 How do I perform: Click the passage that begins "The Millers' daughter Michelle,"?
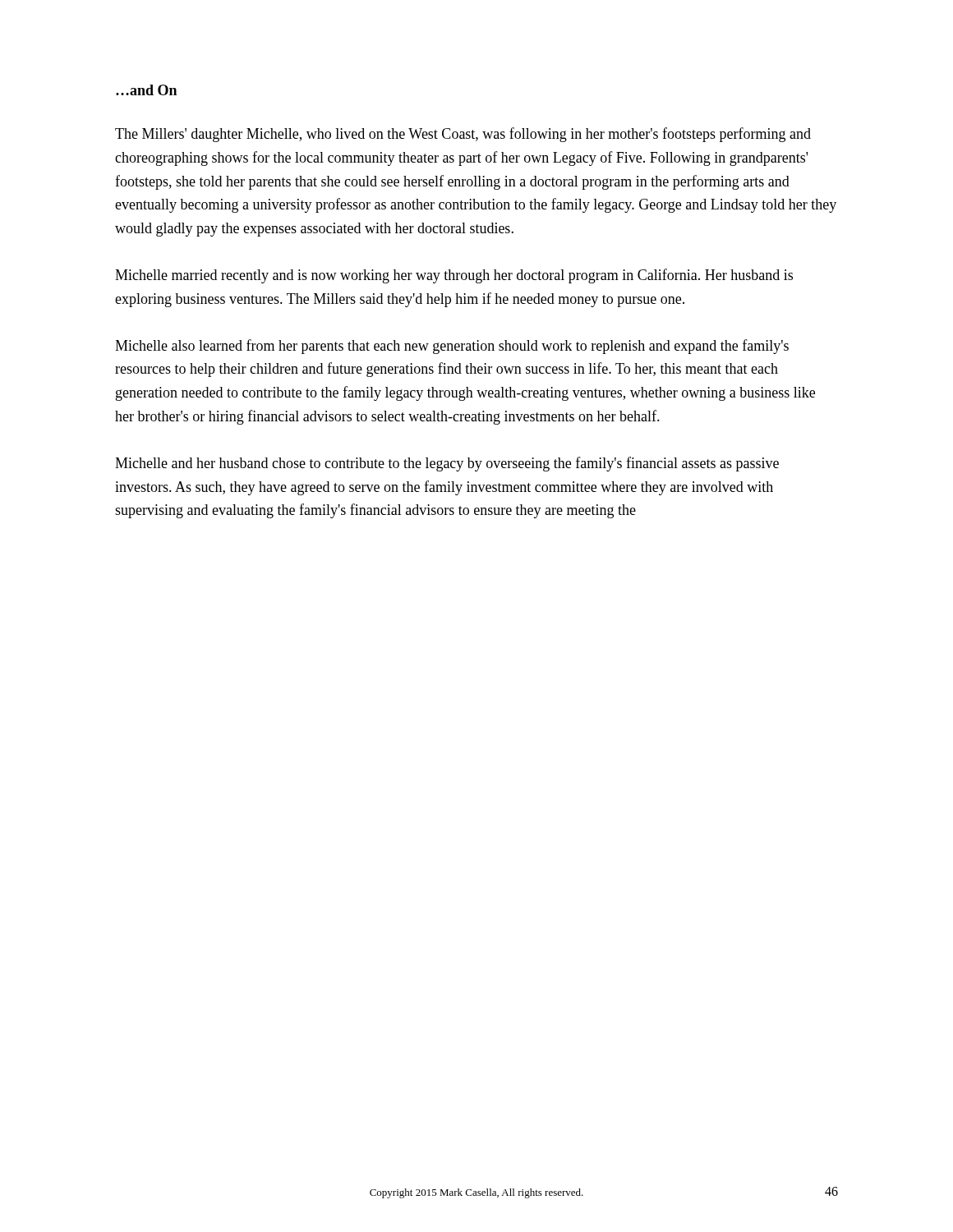click(x=476, y=181)
